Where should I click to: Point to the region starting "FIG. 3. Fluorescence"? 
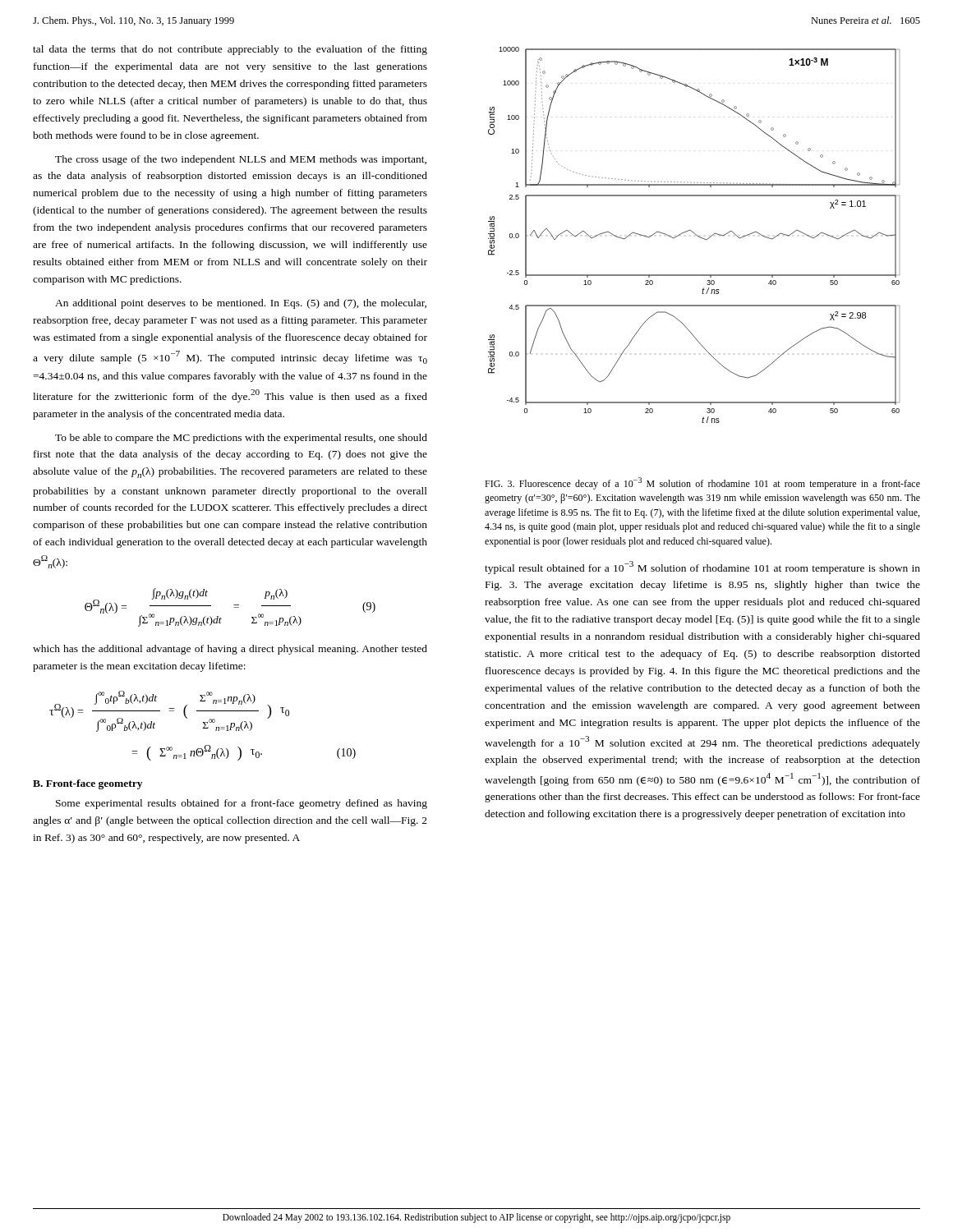702,512
